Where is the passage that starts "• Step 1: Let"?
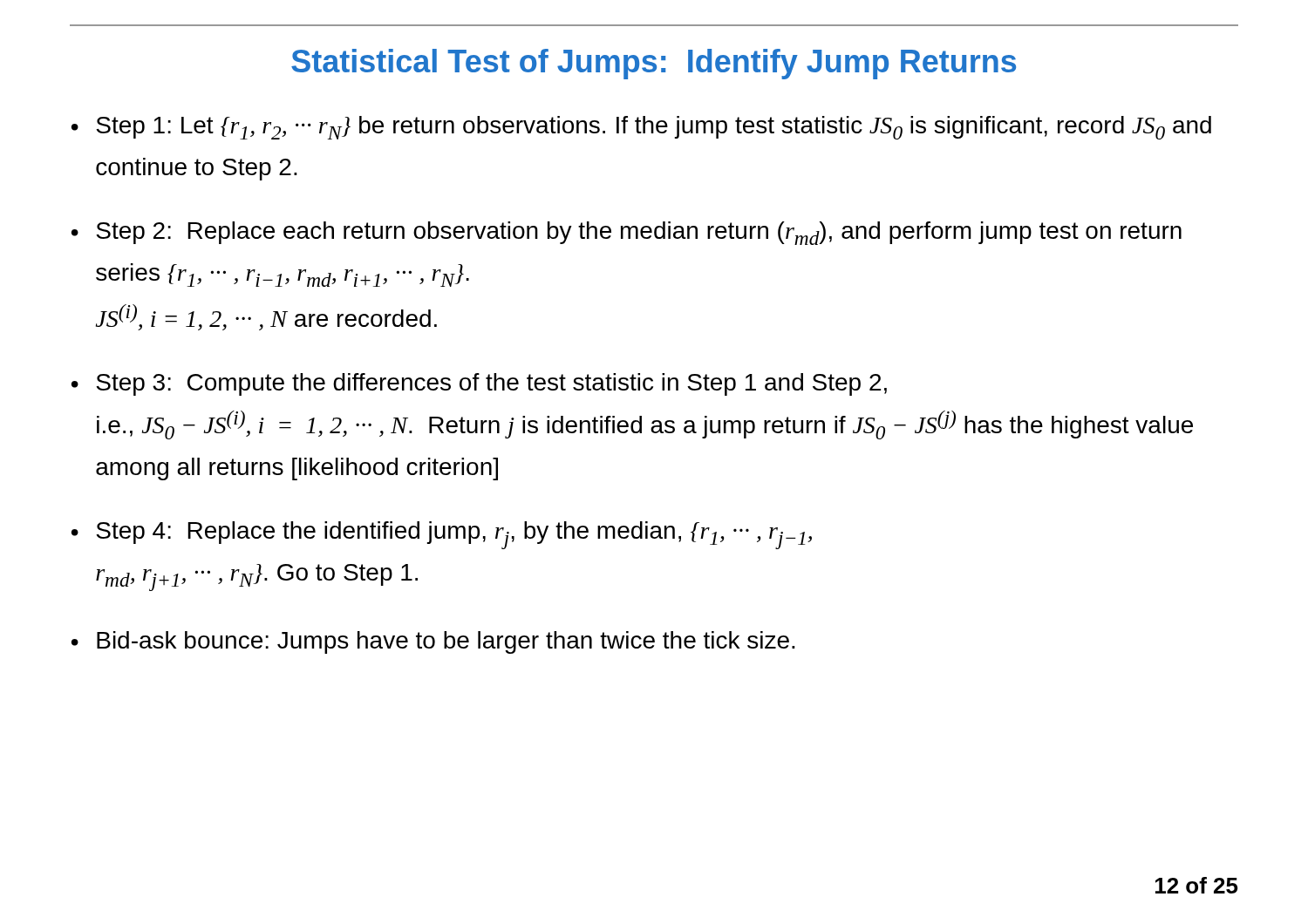 pyautogui.click(x=654, y=146)
